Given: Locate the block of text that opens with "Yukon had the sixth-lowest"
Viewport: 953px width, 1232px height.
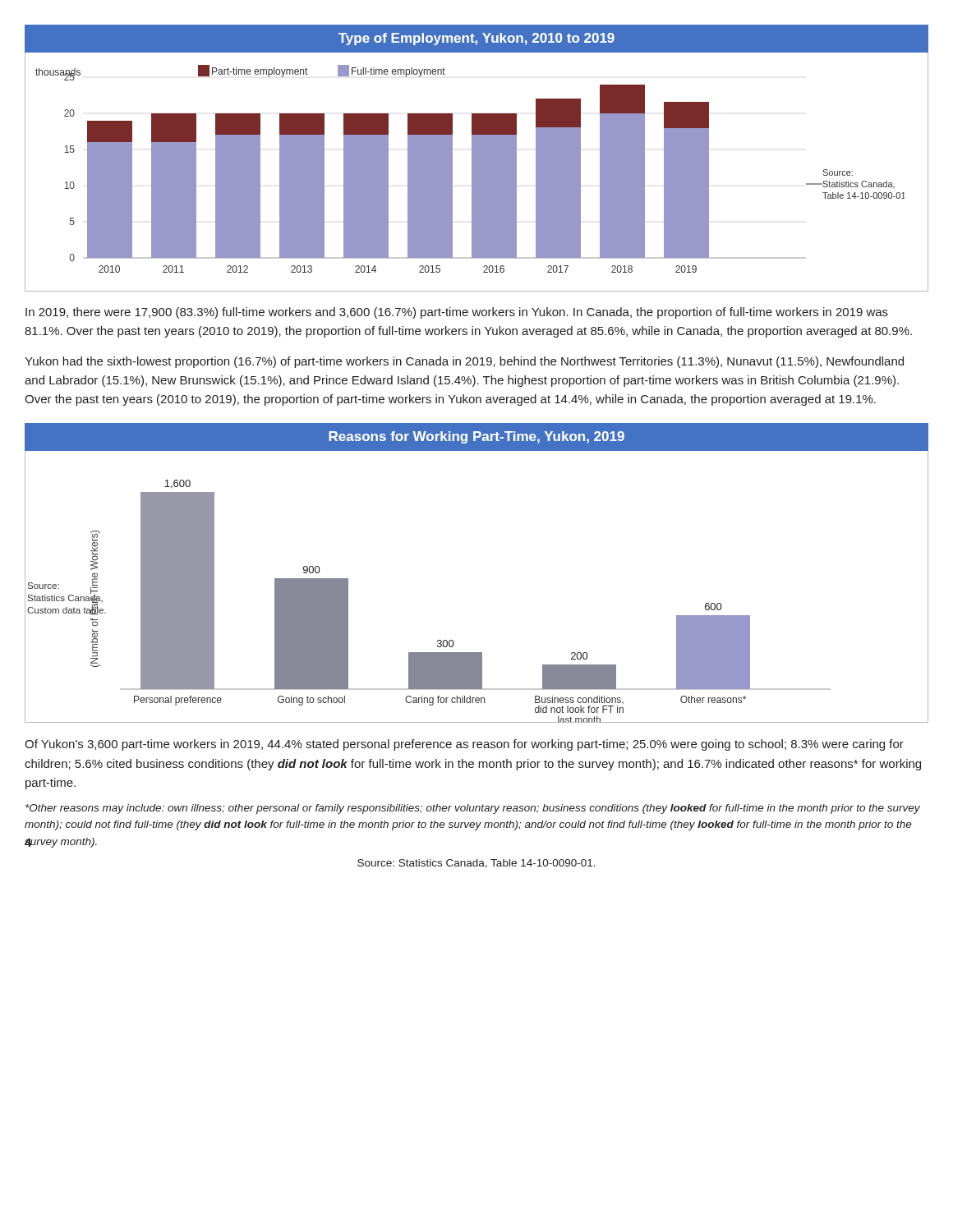Looking at the screenshot, I should tap(465, 380).
